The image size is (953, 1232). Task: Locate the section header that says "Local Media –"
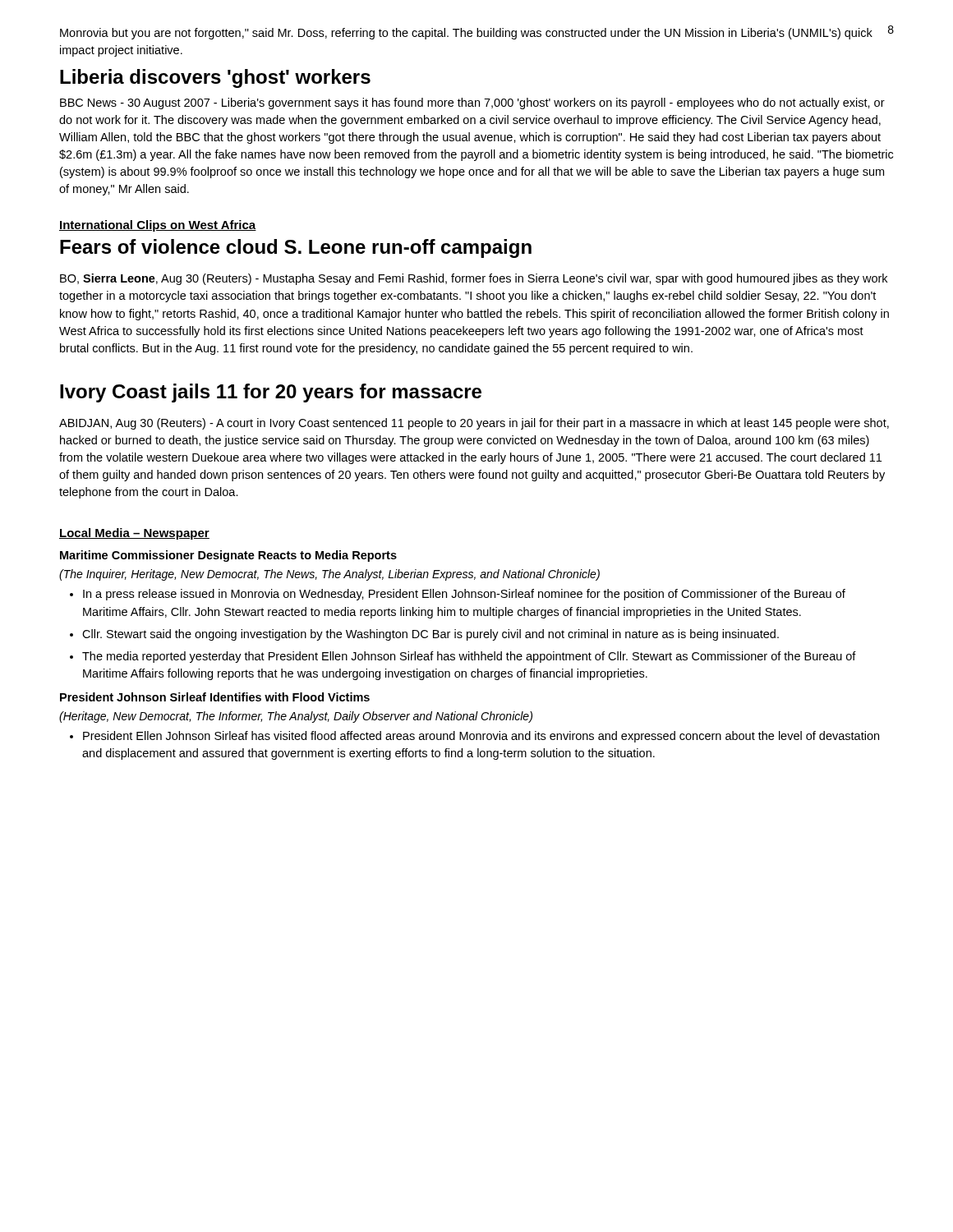[x=134, y=534]
